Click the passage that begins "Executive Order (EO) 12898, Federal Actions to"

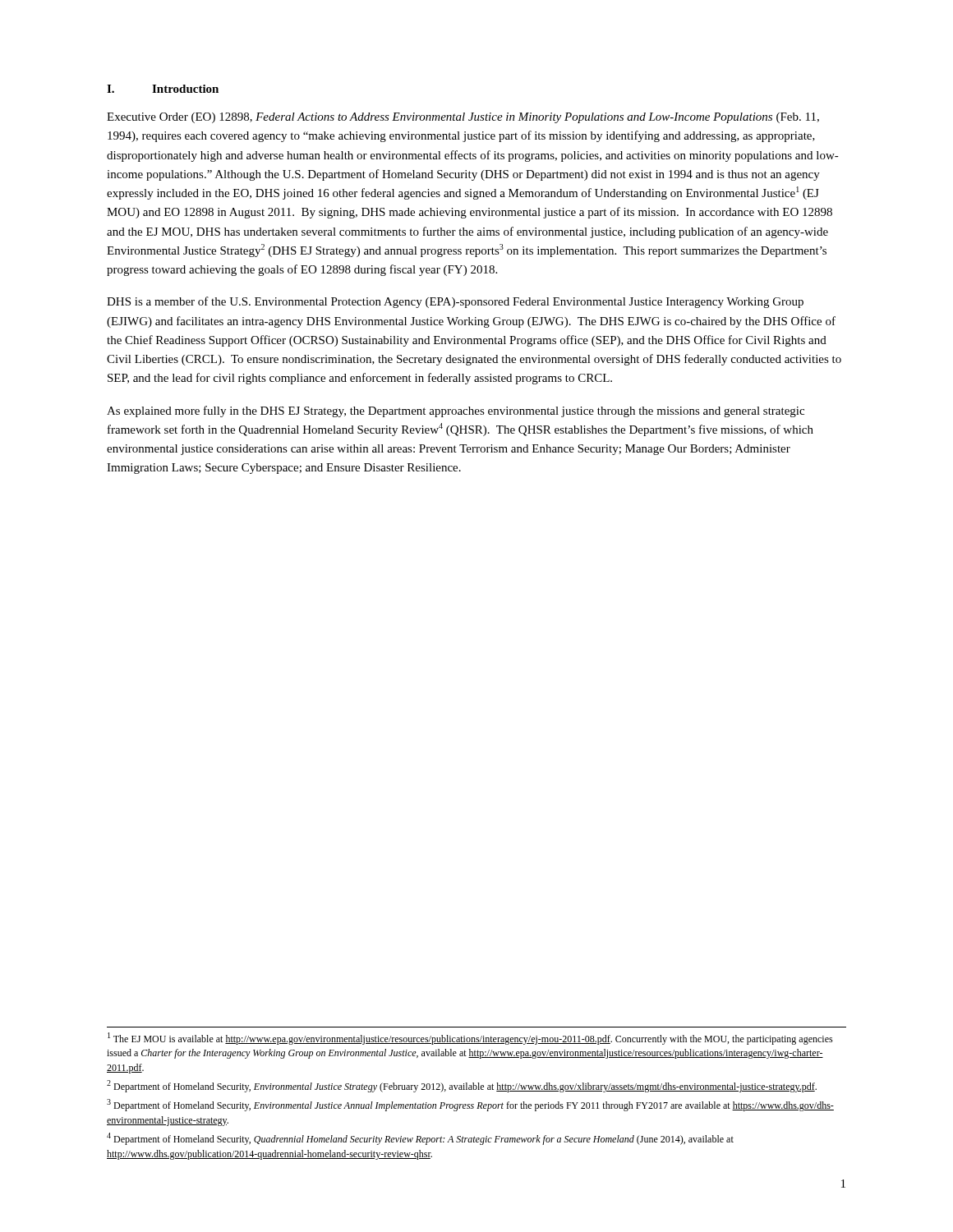pos(476,193)
